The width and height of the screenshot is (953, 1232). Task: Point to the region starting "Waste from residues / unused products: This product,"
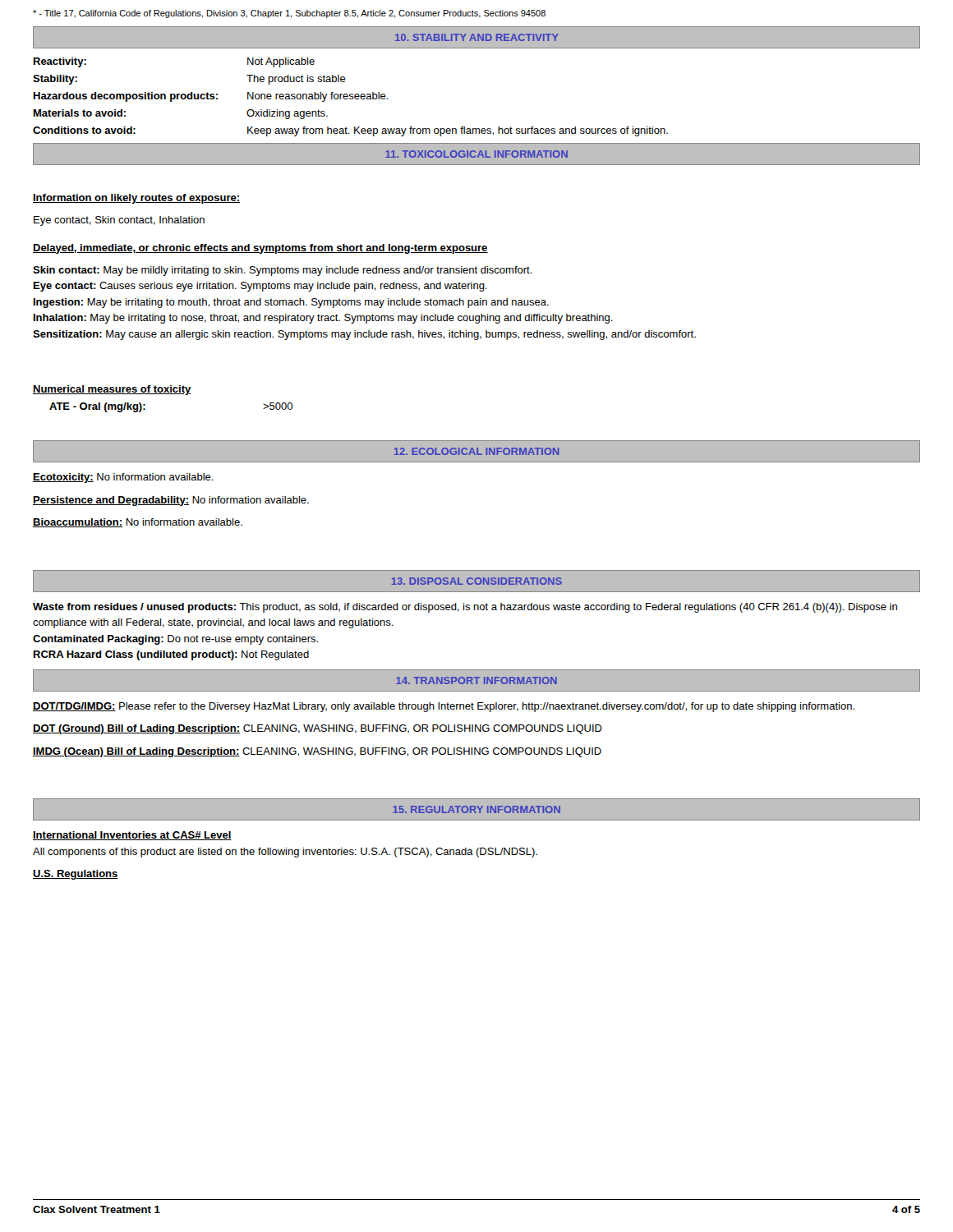[465, 608]
